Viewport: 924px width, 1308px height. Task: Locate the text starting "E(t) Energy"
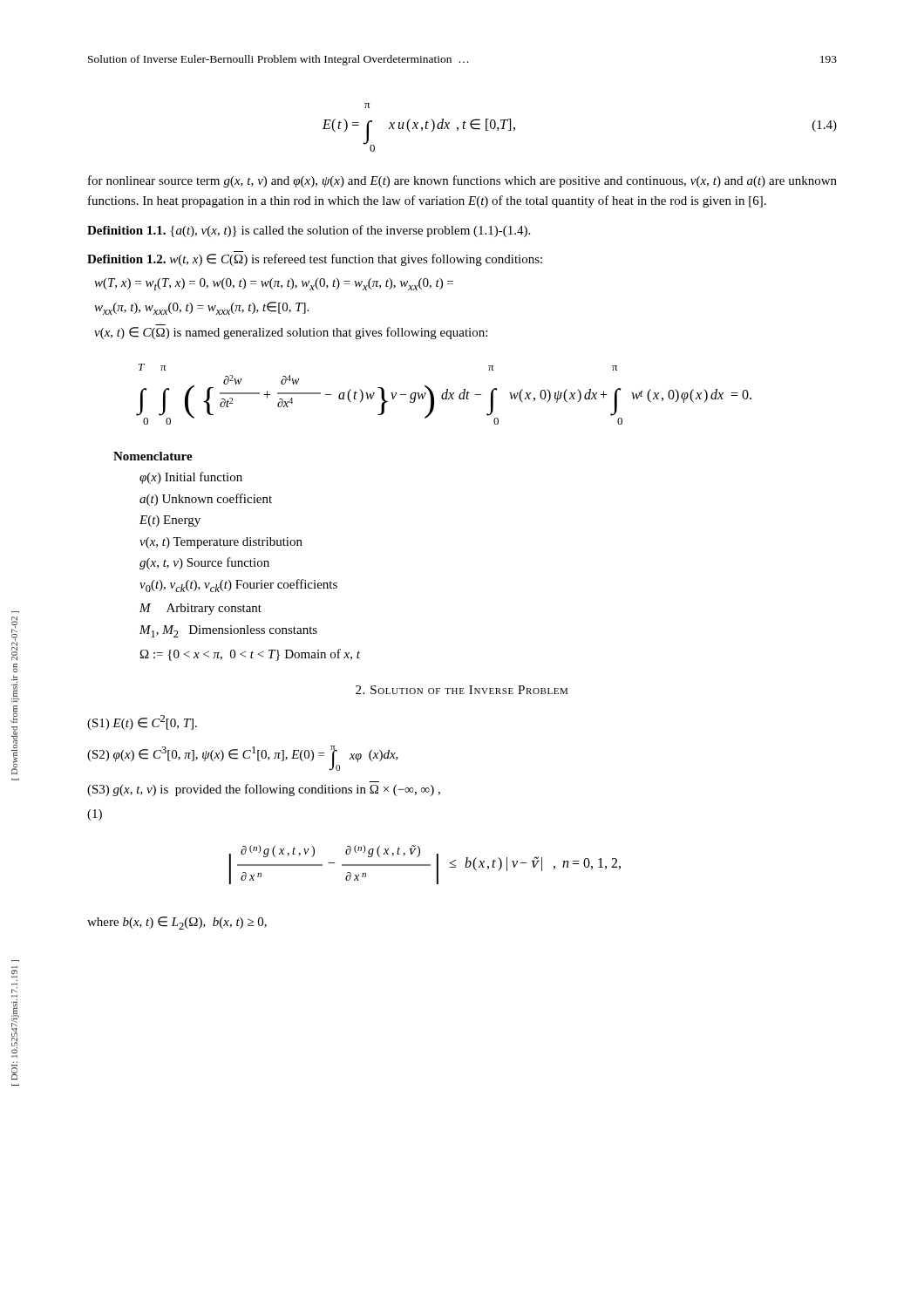click(170, 520)
